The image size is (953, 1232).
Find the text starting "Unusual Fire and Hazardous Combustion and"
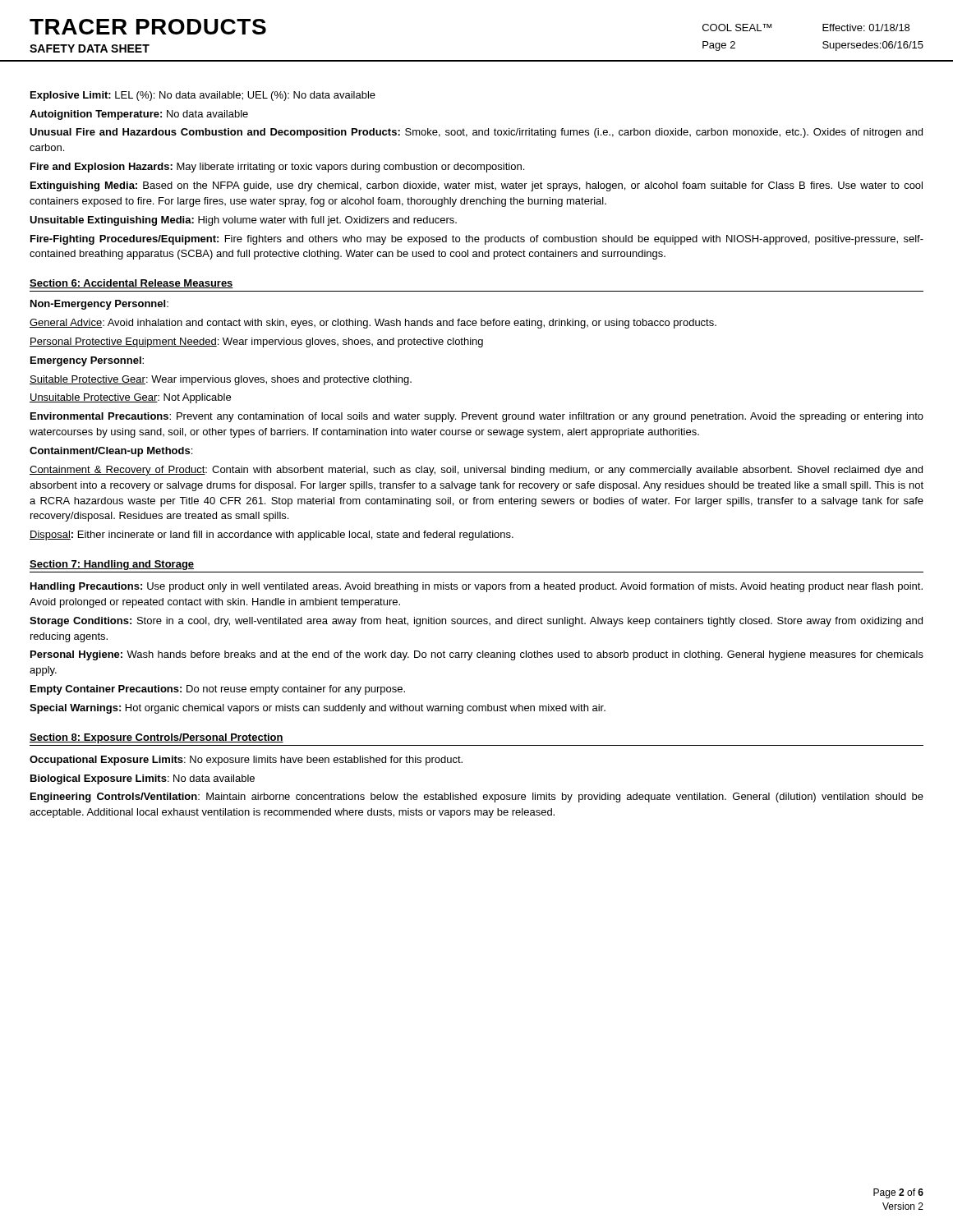476,140
